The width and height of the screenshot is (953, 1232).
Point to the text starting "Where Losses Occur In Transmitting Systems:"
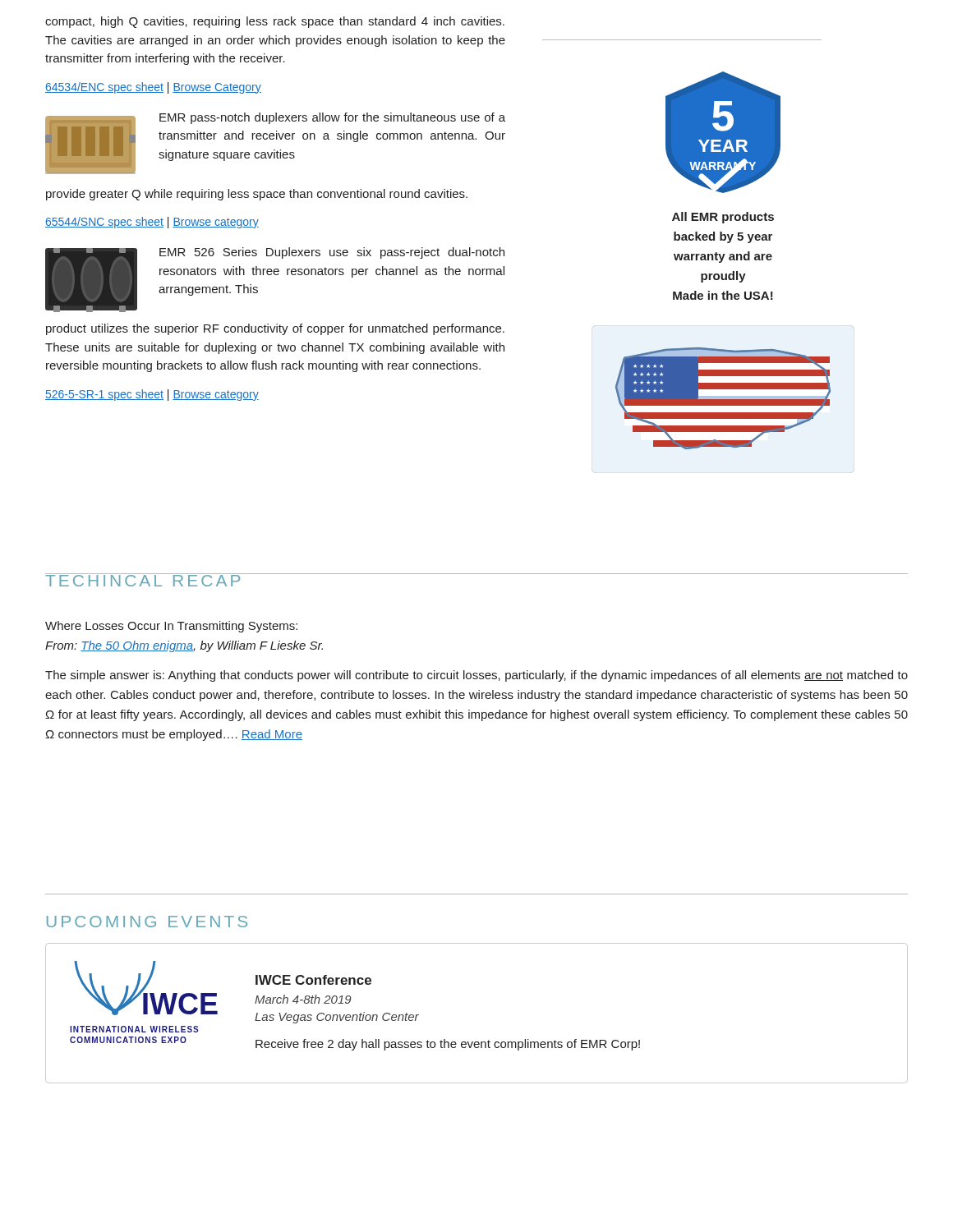(x=185, y=635)
